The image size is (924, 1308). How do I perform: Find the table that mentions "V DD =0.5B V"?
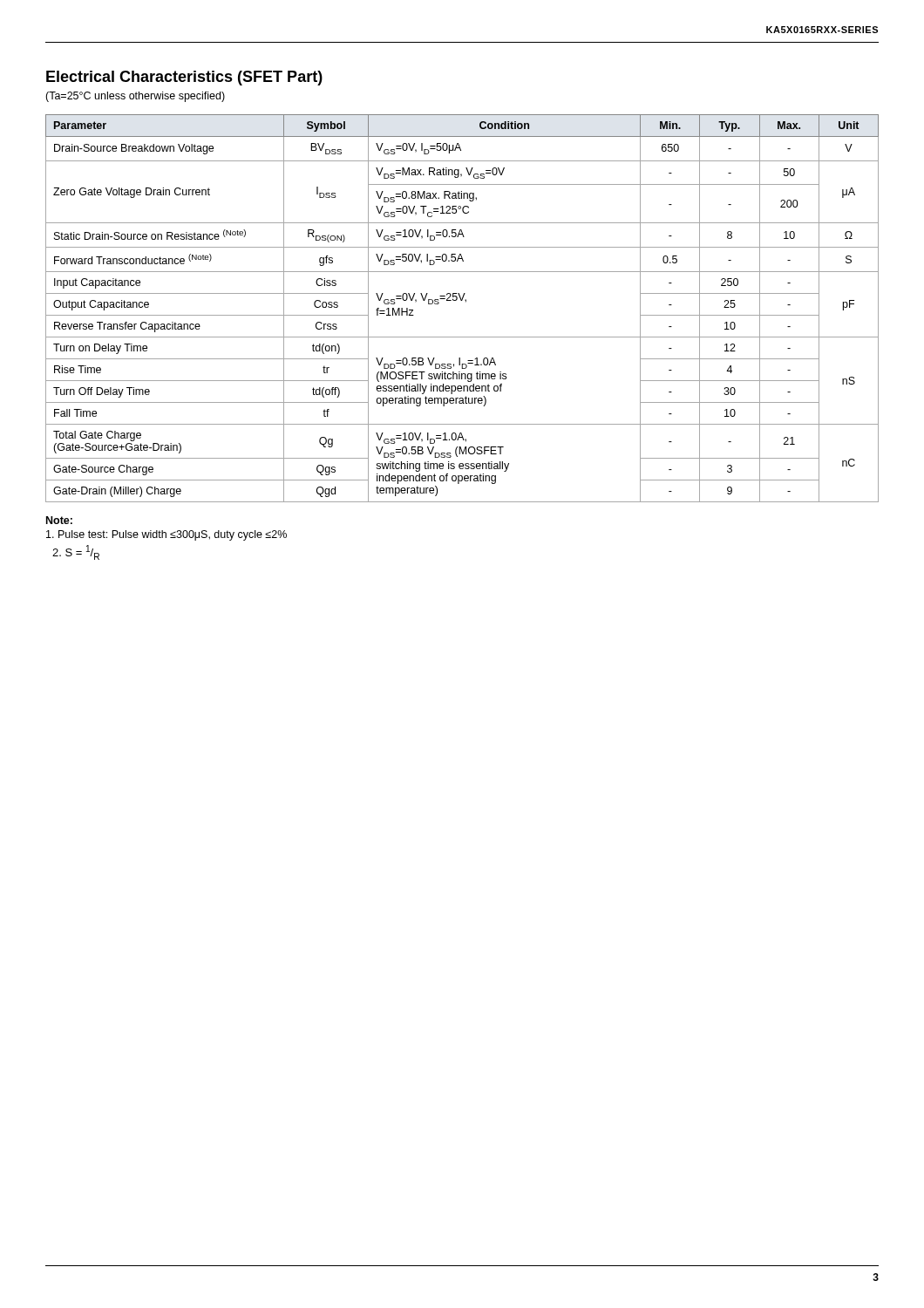coord(462,308)
